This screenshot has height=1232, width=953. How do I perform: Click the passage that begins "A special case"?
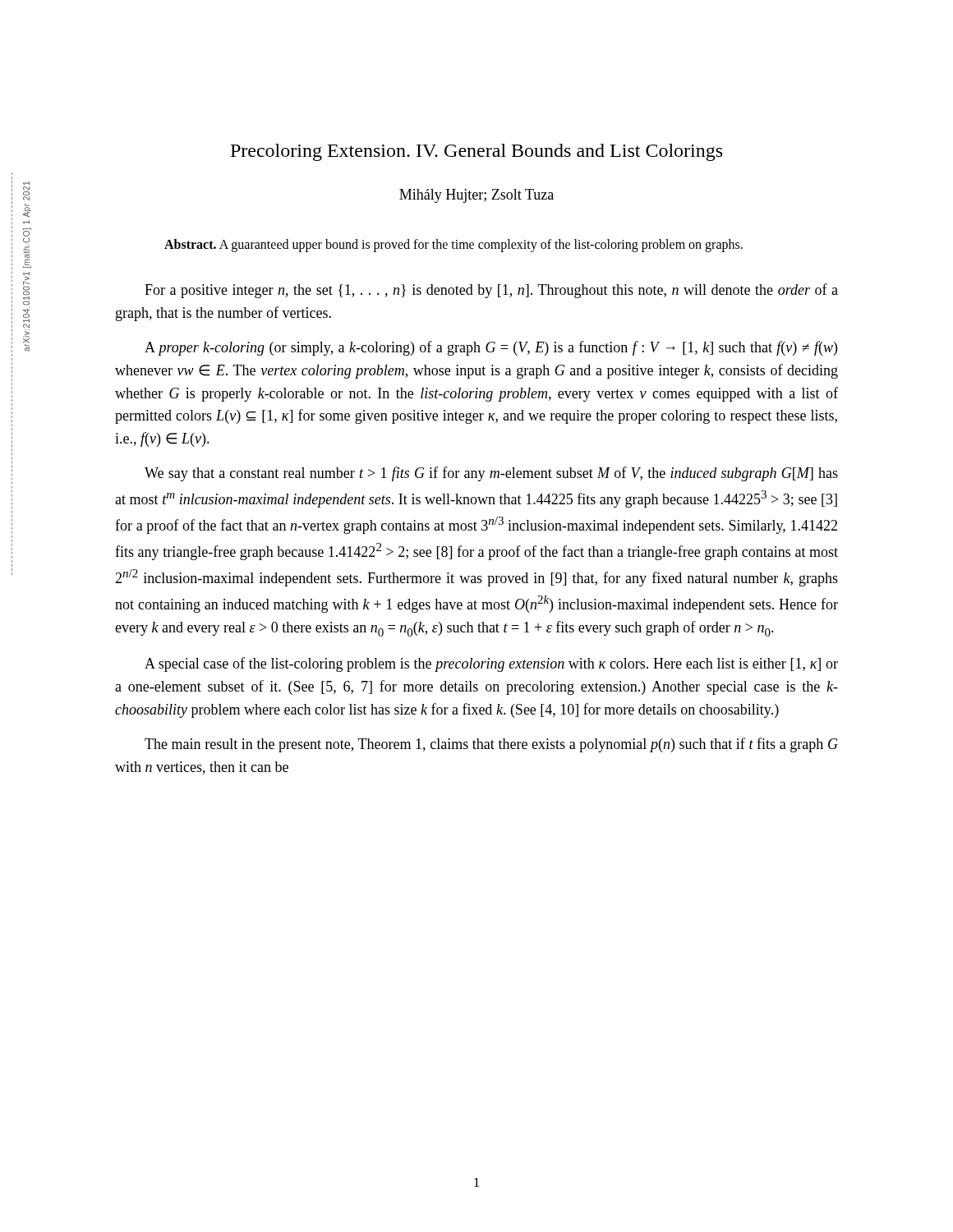(476, 687)
